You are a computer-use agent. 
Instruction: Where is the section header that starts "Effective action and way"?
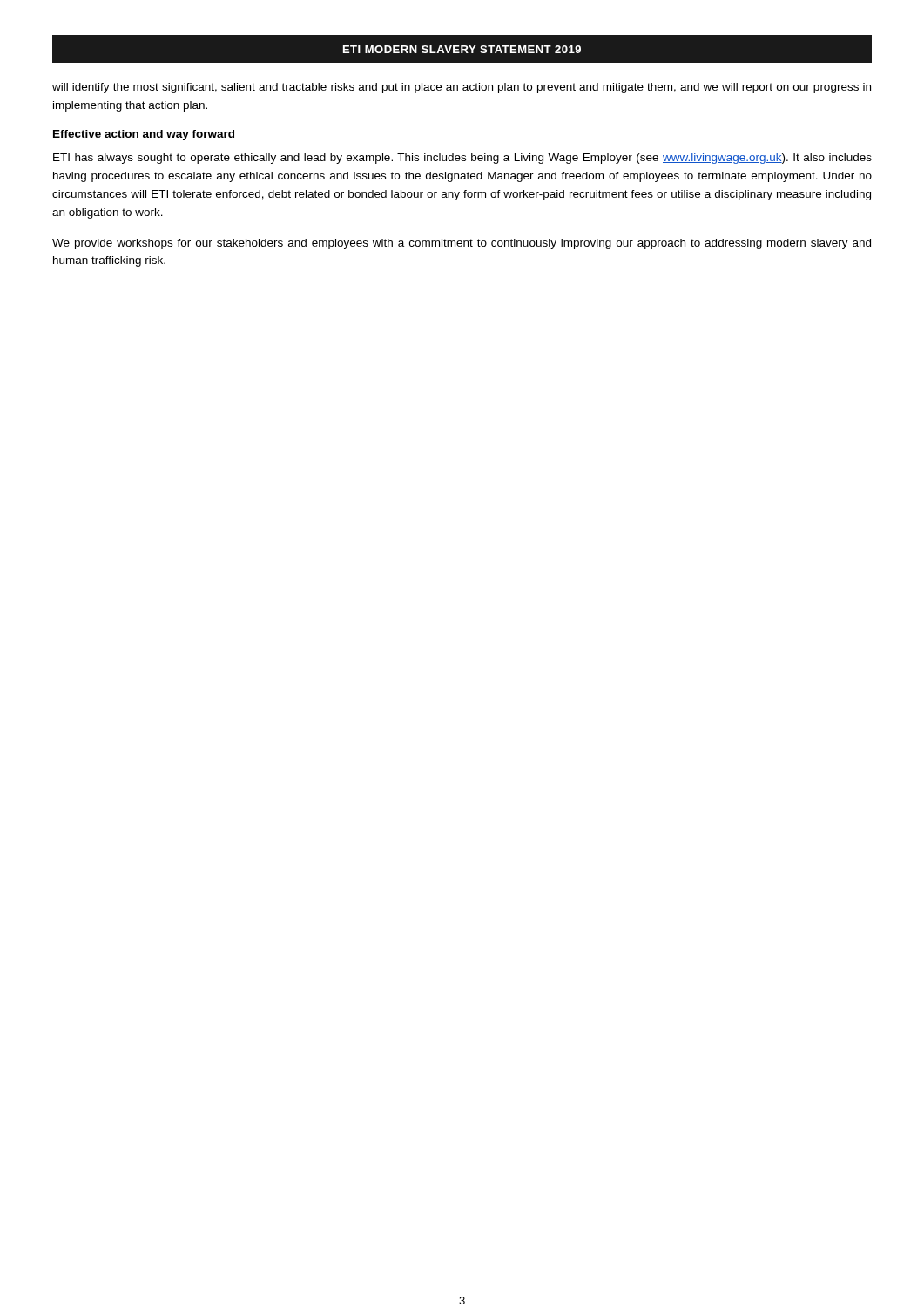click(144, 134)
